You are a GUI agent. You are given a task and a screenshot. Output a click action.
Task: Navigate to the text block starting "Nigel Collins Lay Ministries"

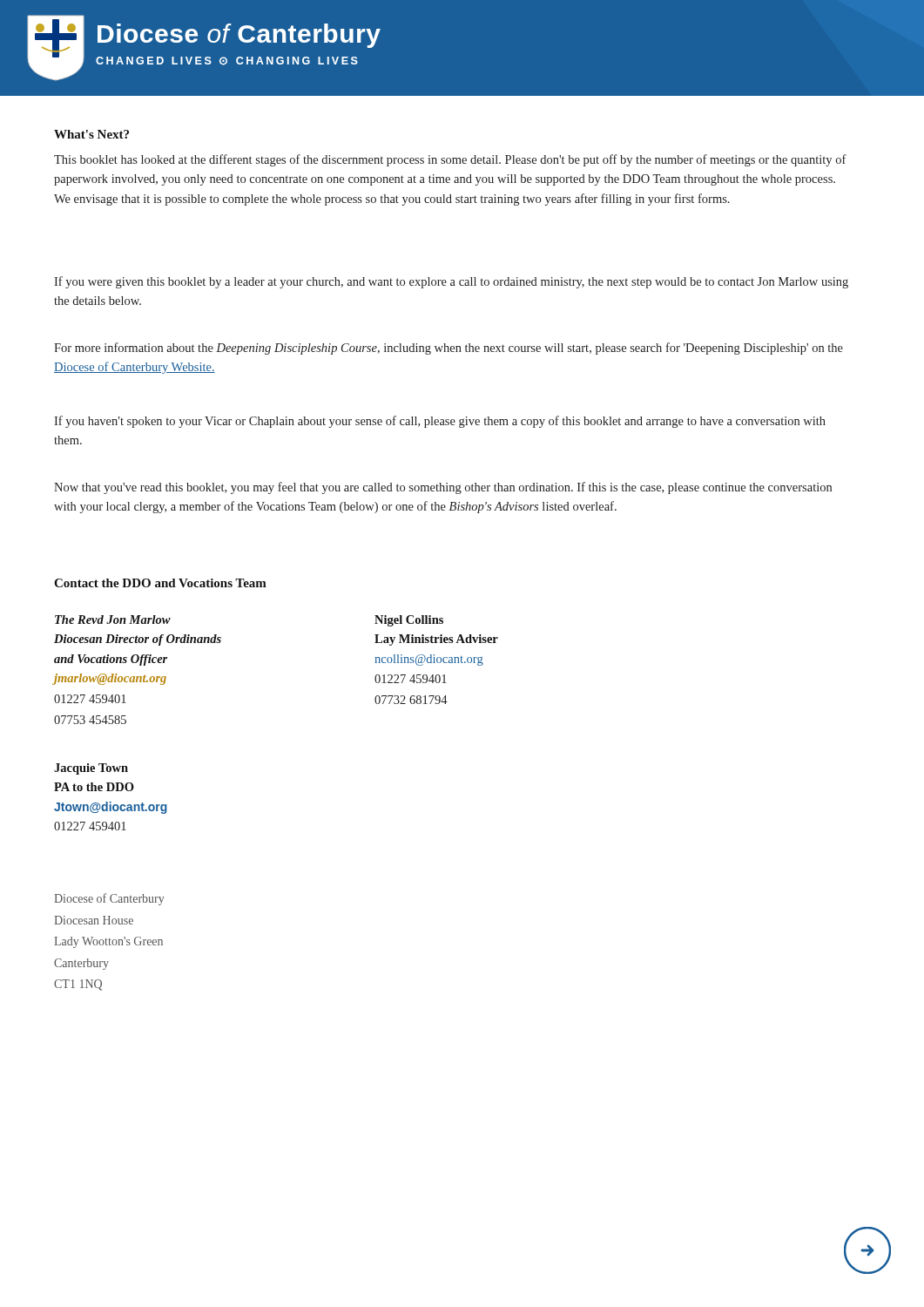coord(409,621)
